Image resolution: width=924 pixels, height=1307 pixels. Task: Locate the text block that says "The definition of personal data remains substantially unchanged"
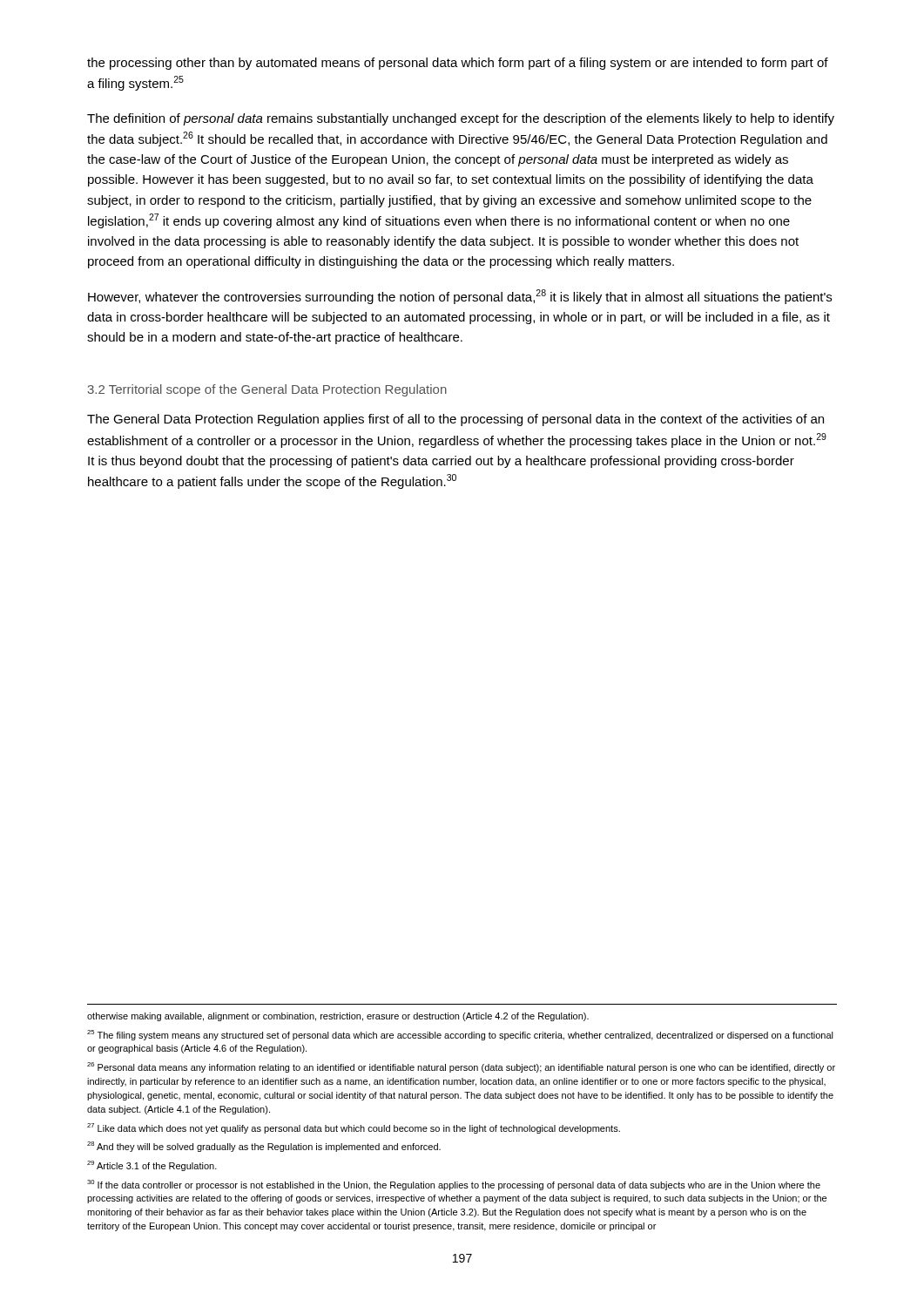pos(461,189)
